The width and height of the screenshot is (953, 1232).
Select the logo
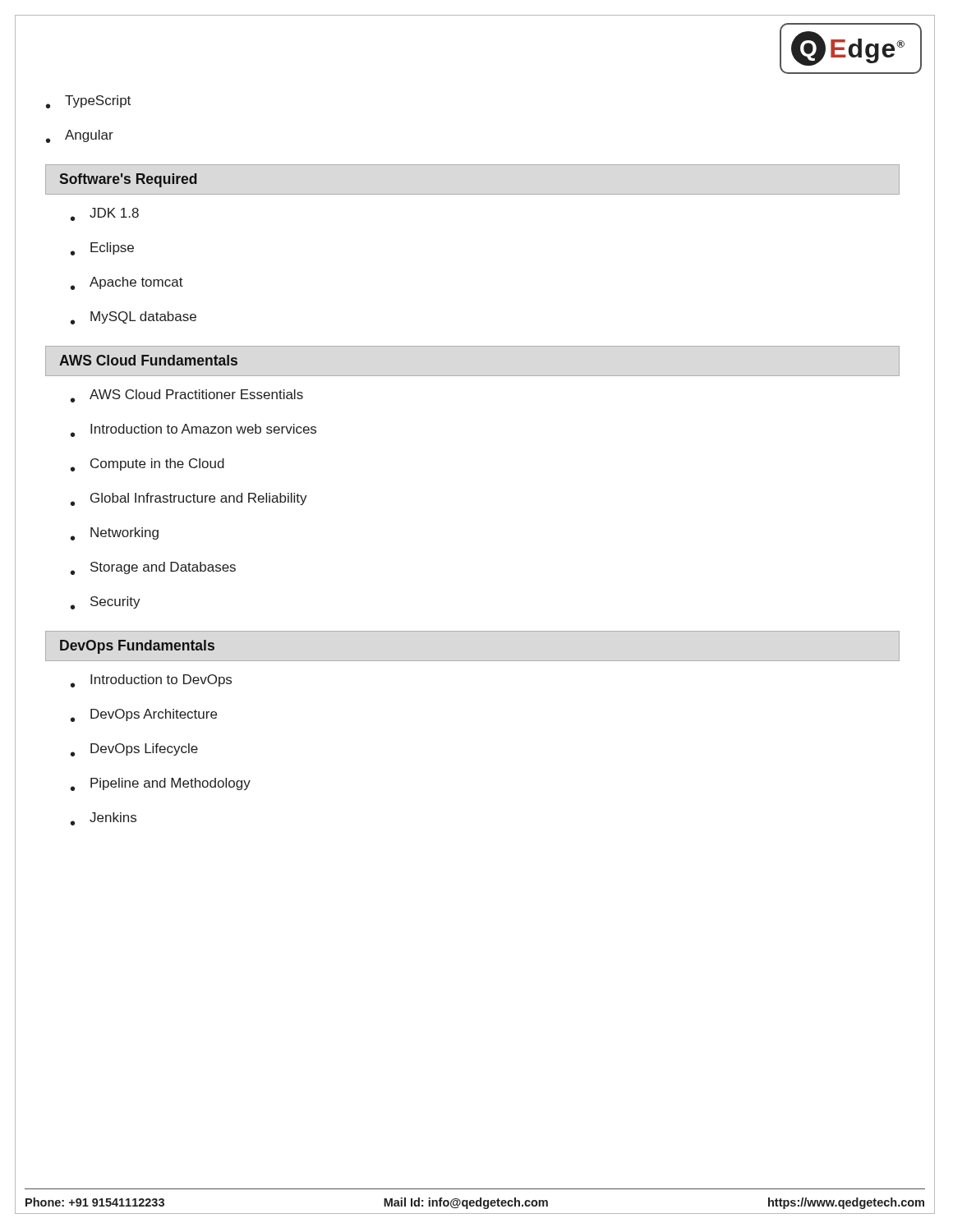pos(851,48)
